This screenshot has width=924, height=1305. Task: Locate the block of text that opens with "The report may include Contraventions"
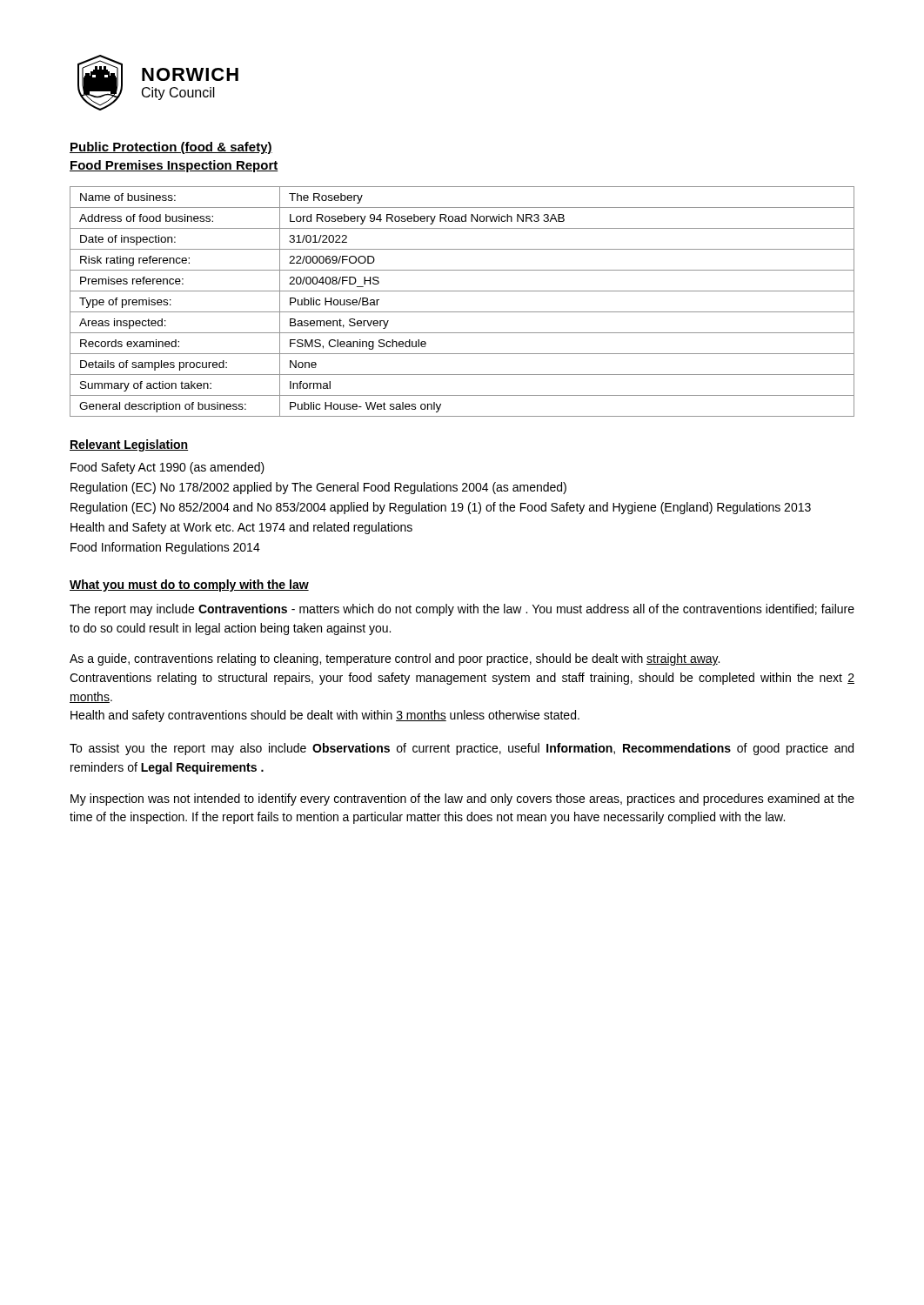click(462, 619)
